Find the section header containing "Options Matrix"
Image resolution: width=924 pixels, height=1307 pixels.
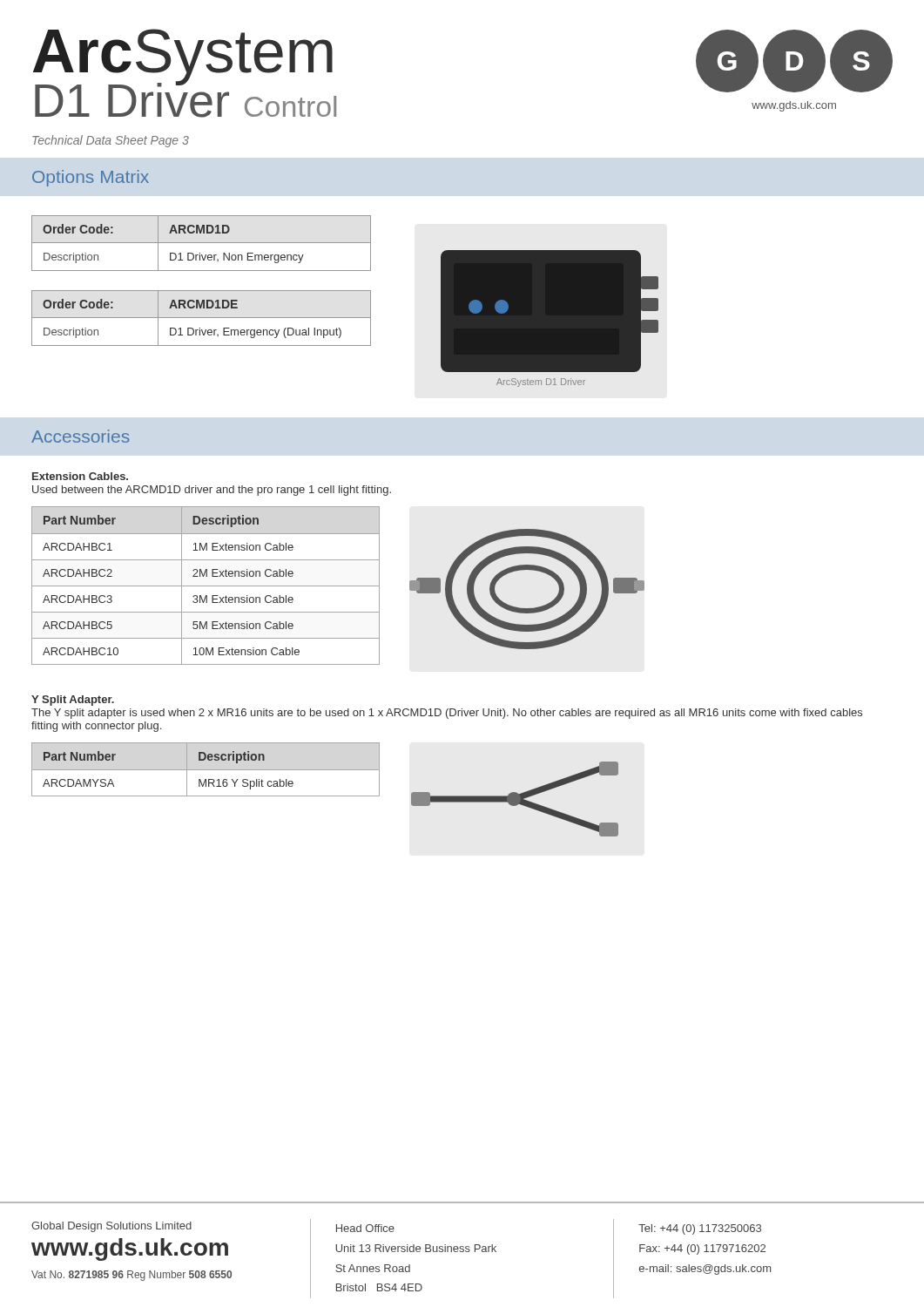(x=90, y=177)
